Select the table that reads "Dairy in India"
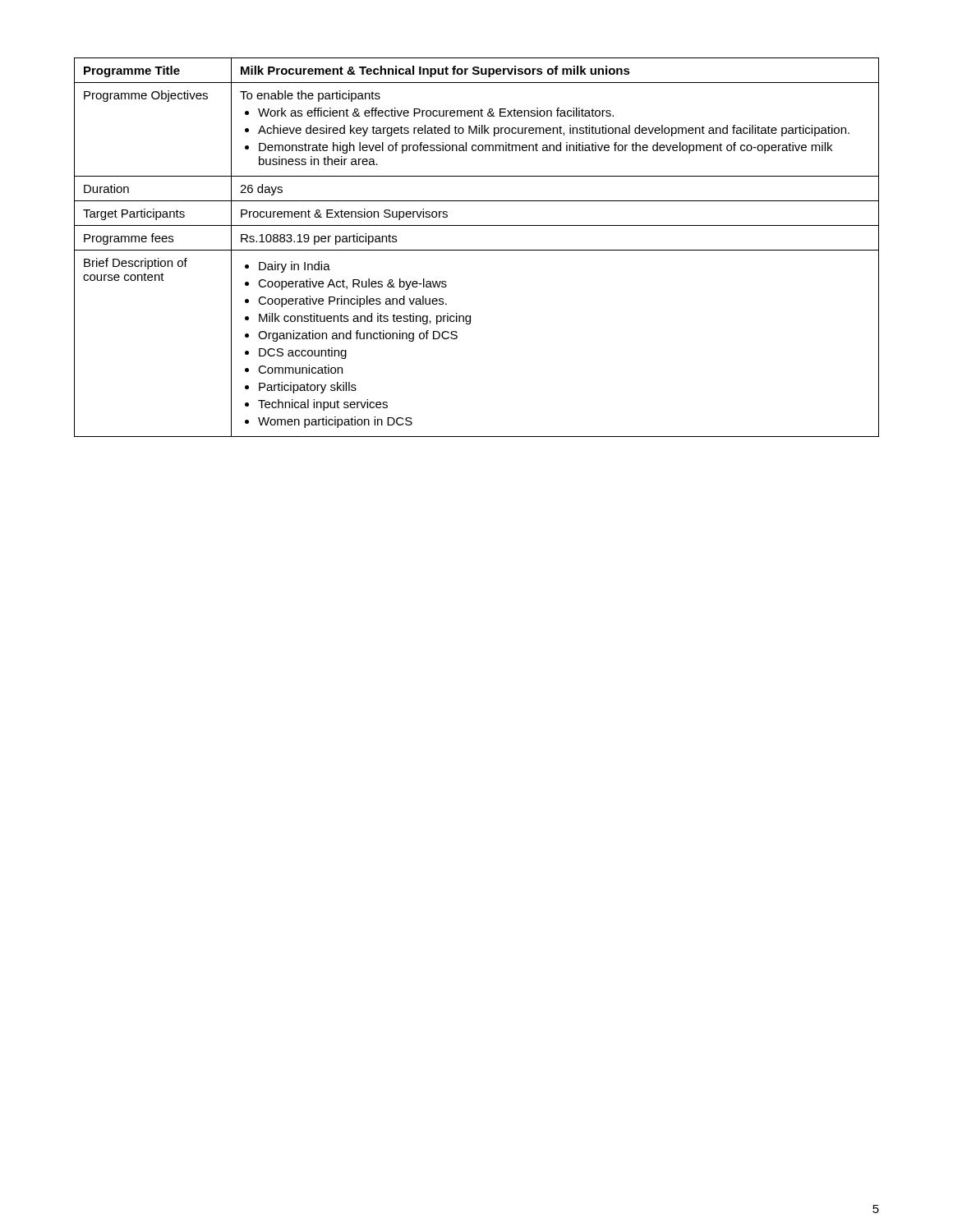 pyautogui.click(x=476, y=247)
